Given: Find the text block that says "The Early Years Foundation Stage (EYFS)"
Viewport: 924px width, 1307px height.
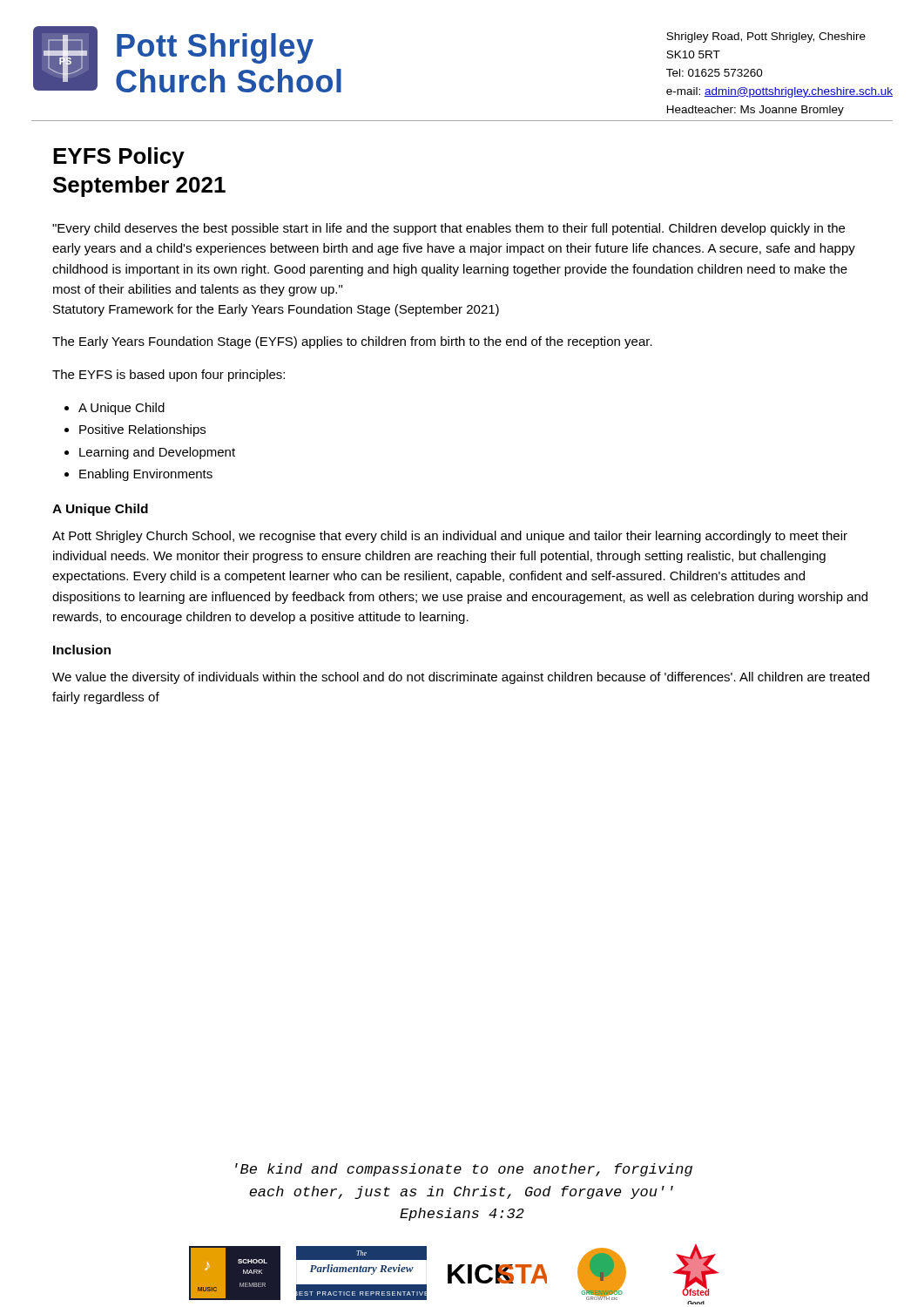Looking at the screenshot, I should coord(353,341).
